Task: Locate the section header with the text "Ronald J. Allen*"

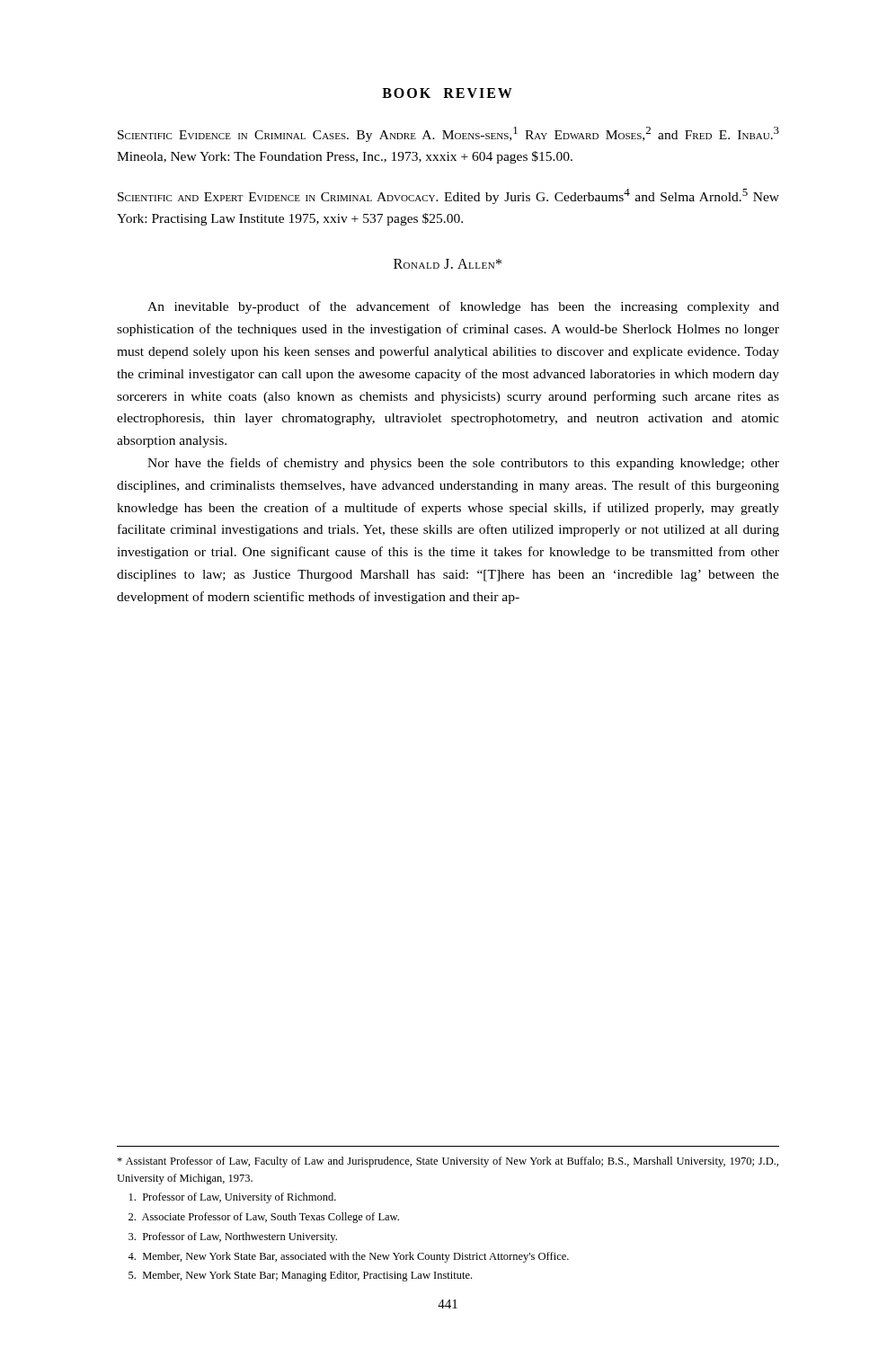Action: click(448, 264)
